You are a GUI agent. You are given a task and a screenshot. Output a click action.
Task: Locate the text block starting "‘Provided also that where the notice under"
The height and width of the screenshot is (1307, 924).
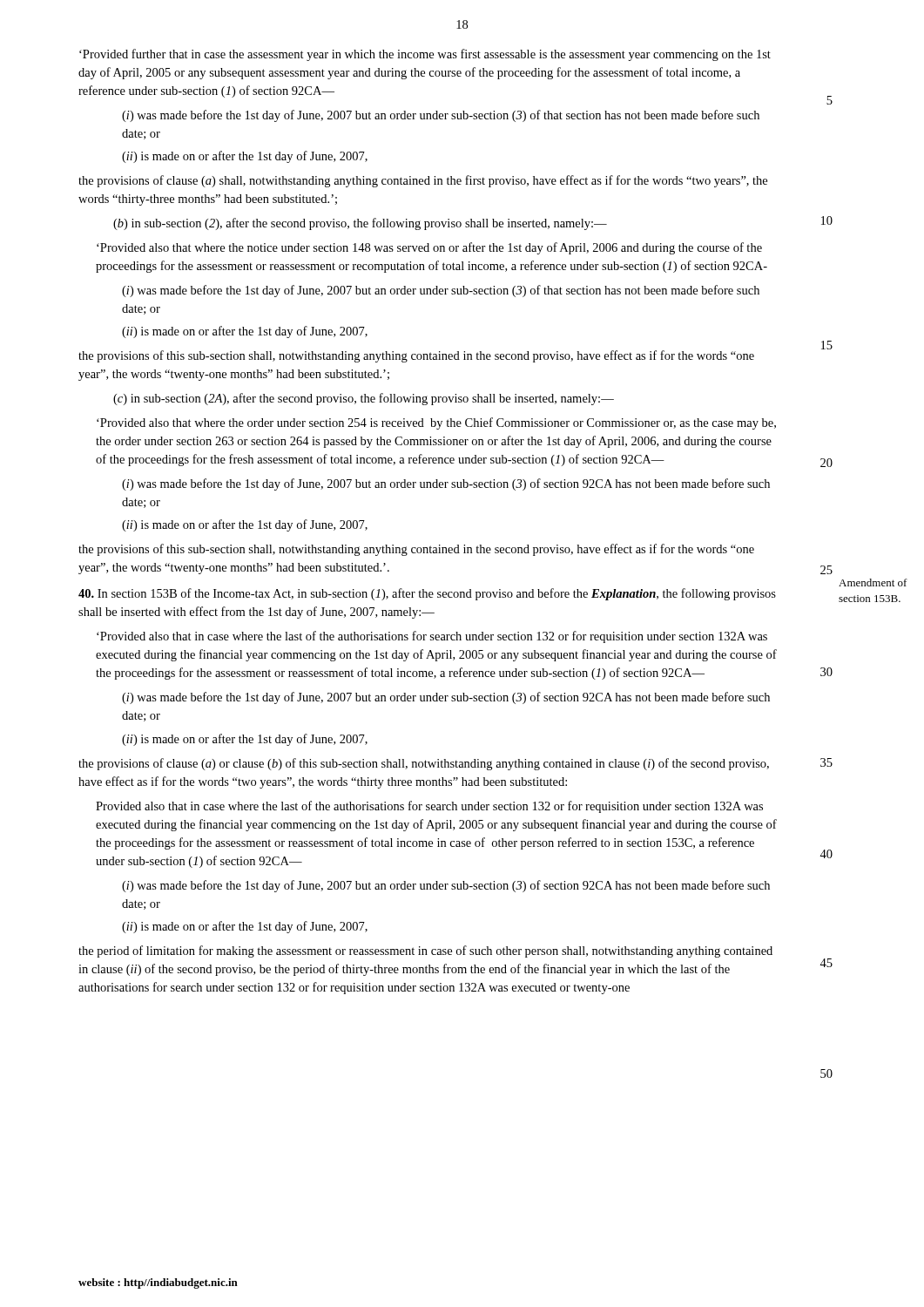click(432, 257)
